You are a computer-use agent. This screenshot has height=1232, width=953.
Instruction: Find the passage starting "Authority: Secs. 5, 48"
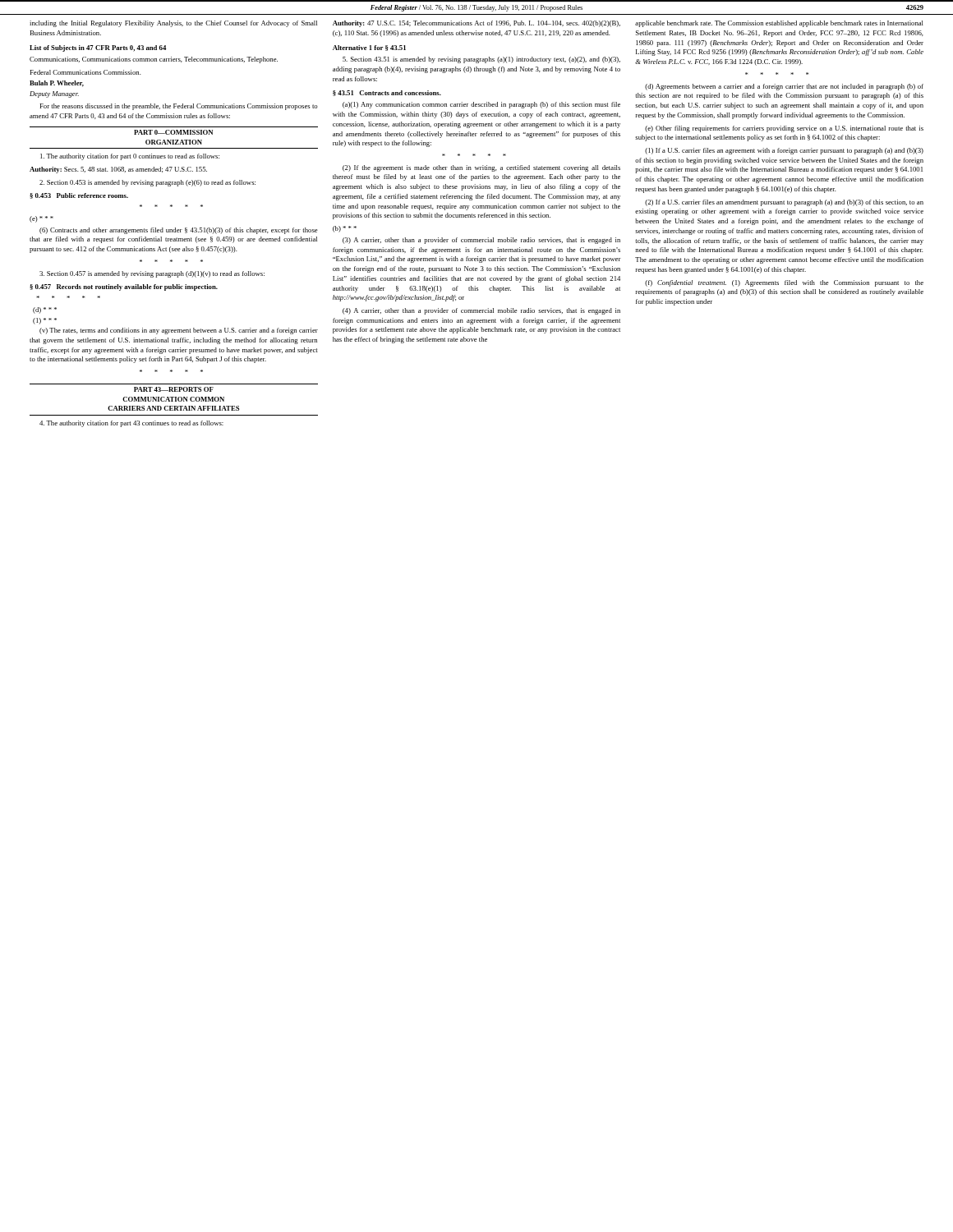pos(174,170)
